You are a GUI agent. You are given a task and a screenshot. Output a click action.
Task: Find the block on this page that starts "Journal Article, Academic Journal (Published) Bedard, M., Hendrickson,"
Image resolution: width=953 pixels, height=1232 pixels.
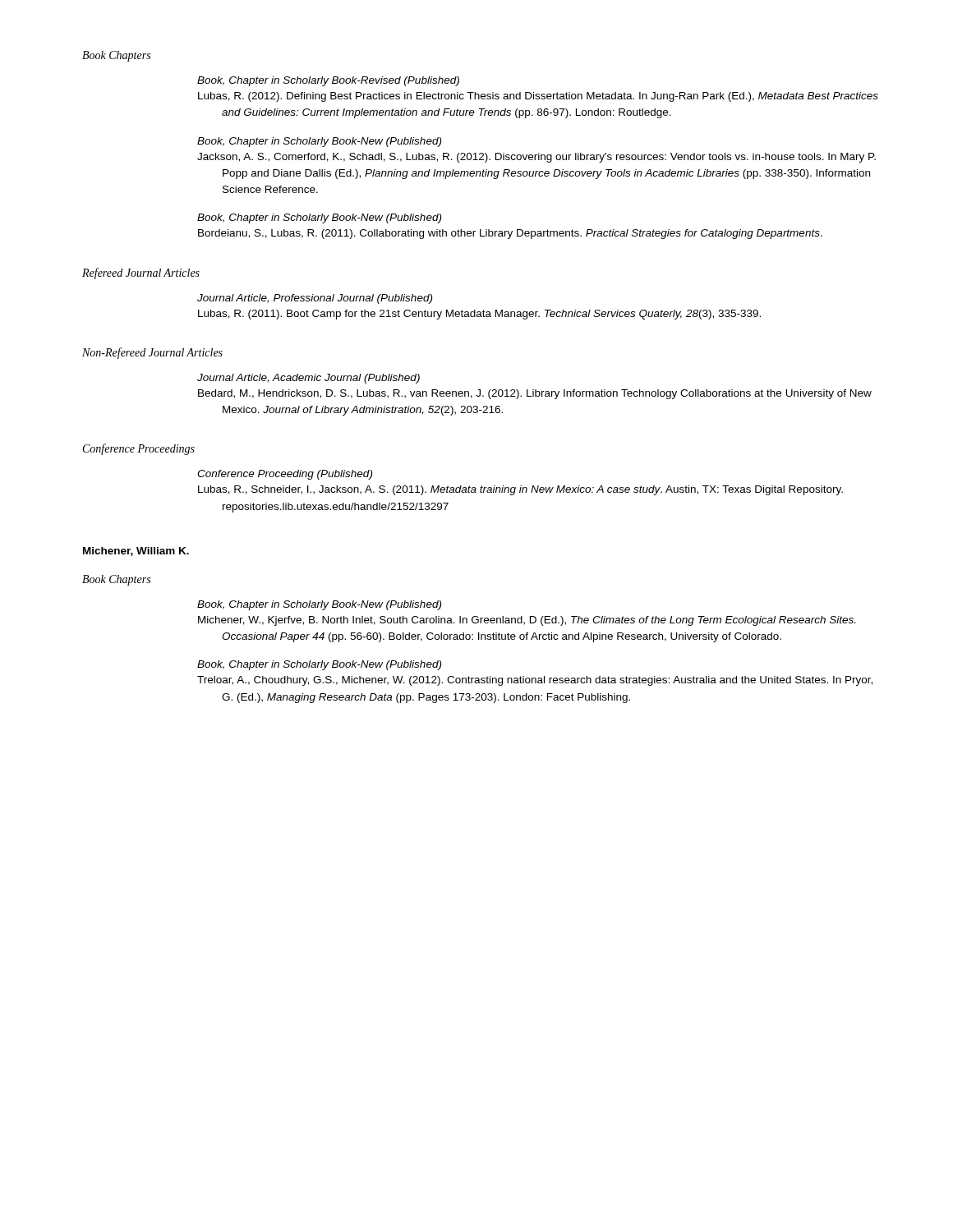pyautogui.click(x=542, y=395)
